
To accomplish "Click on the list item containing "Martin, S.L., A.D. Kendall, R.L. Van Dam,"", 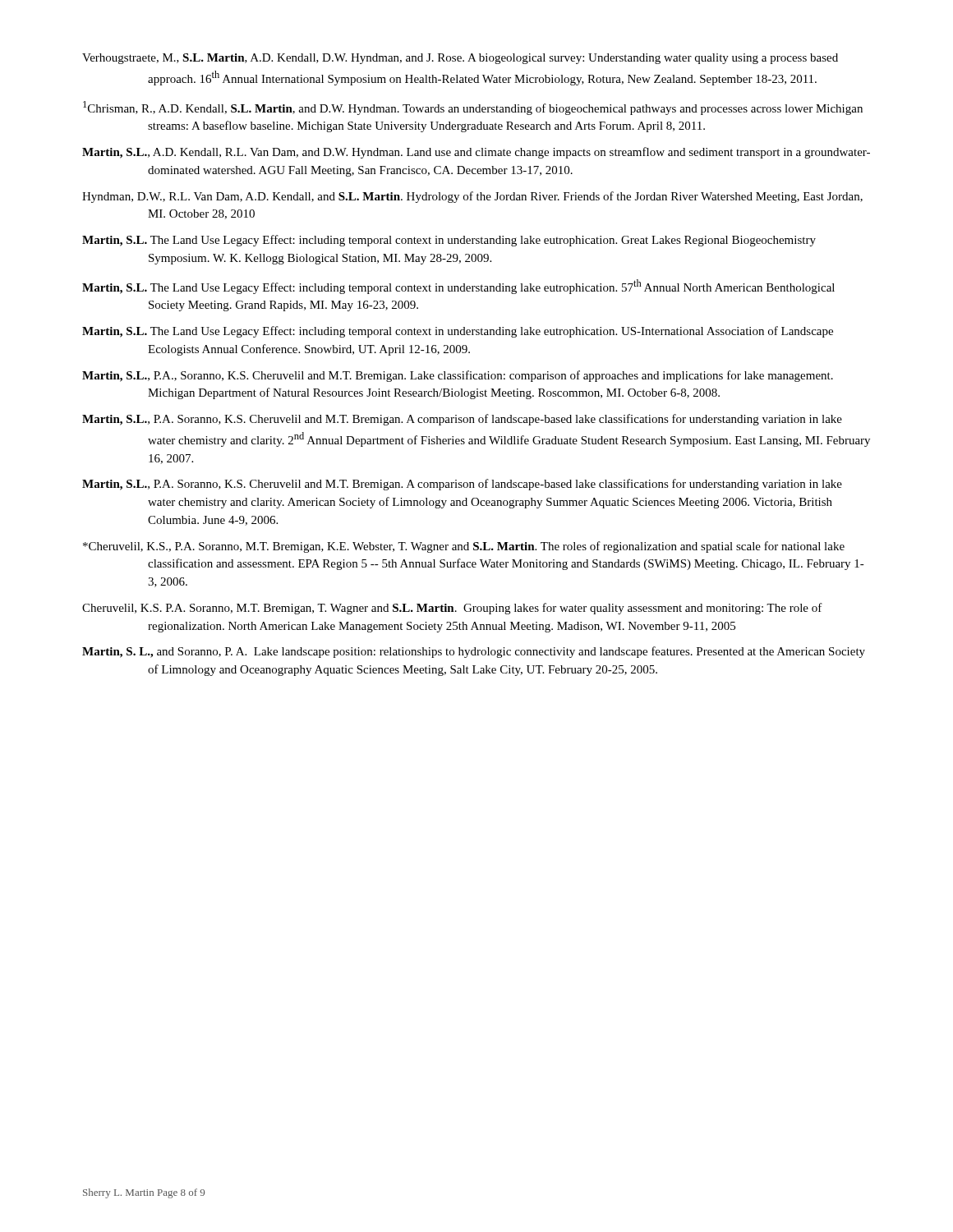I will pos(476,161).
